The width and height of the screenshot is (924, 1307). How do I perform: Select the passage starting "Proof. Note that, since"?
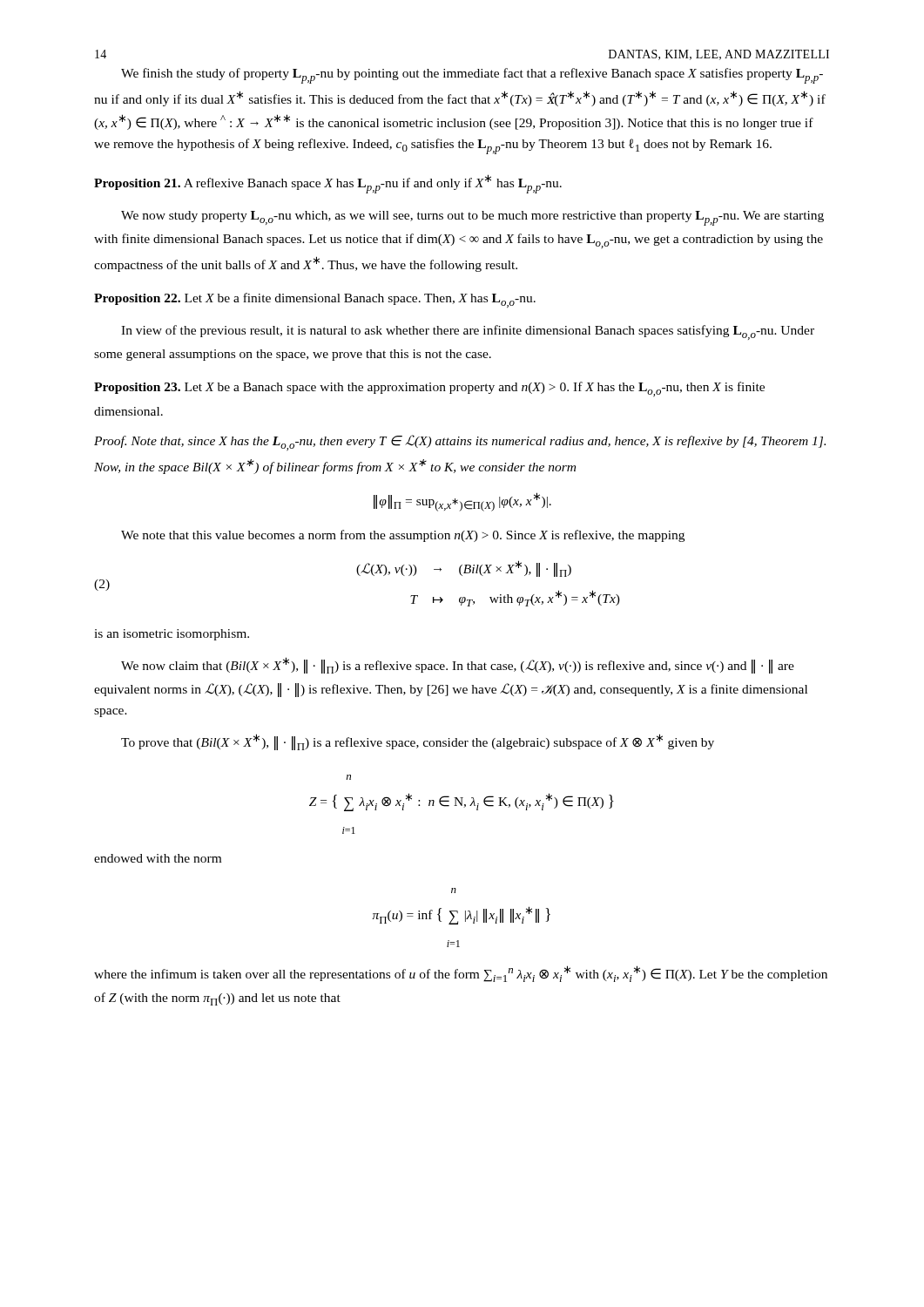(x=462, y=454)
